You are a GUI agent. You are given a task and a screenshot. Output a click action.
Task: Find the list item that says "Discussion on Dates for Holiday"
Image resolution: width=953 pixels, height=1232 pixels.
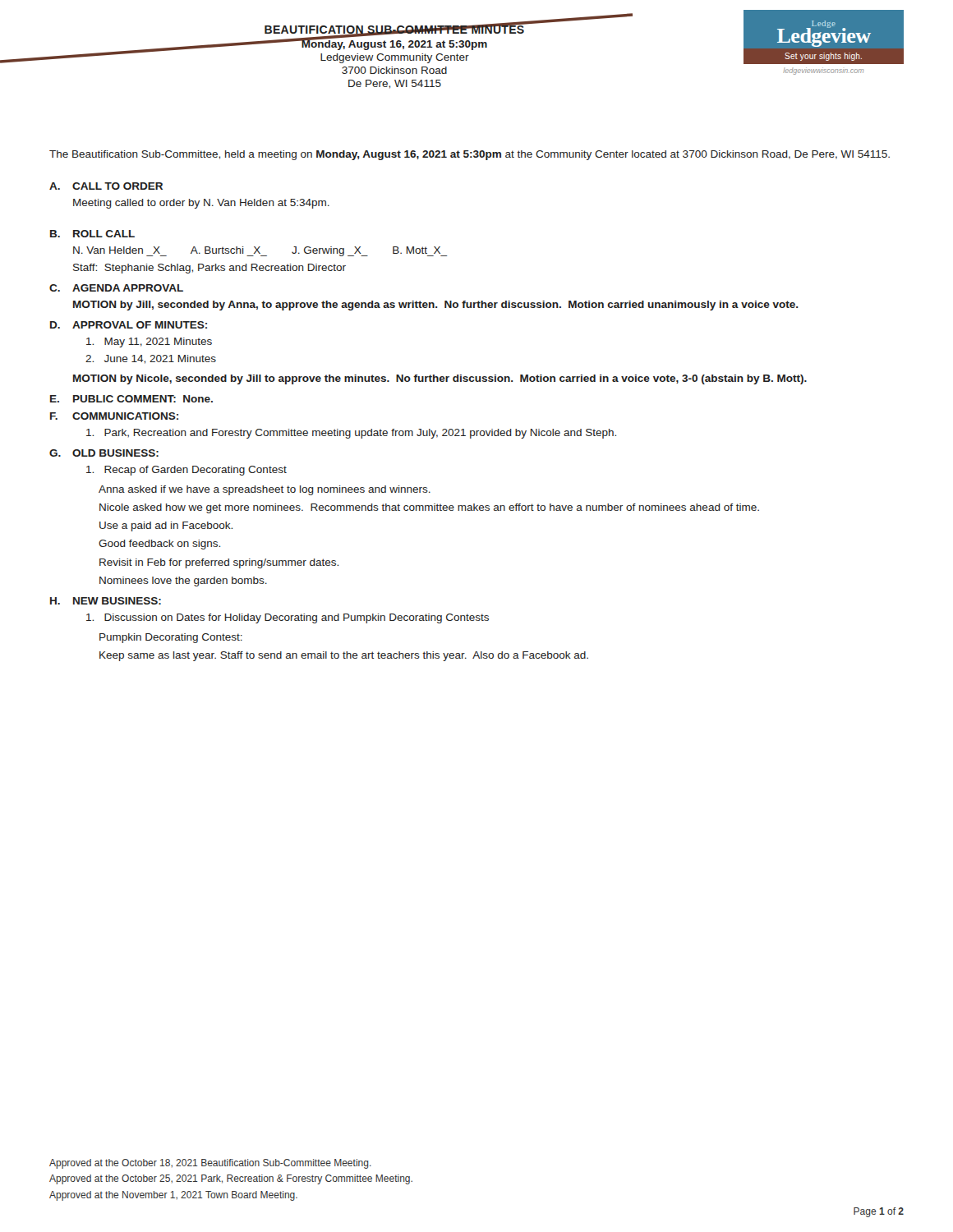click(287, 617)
